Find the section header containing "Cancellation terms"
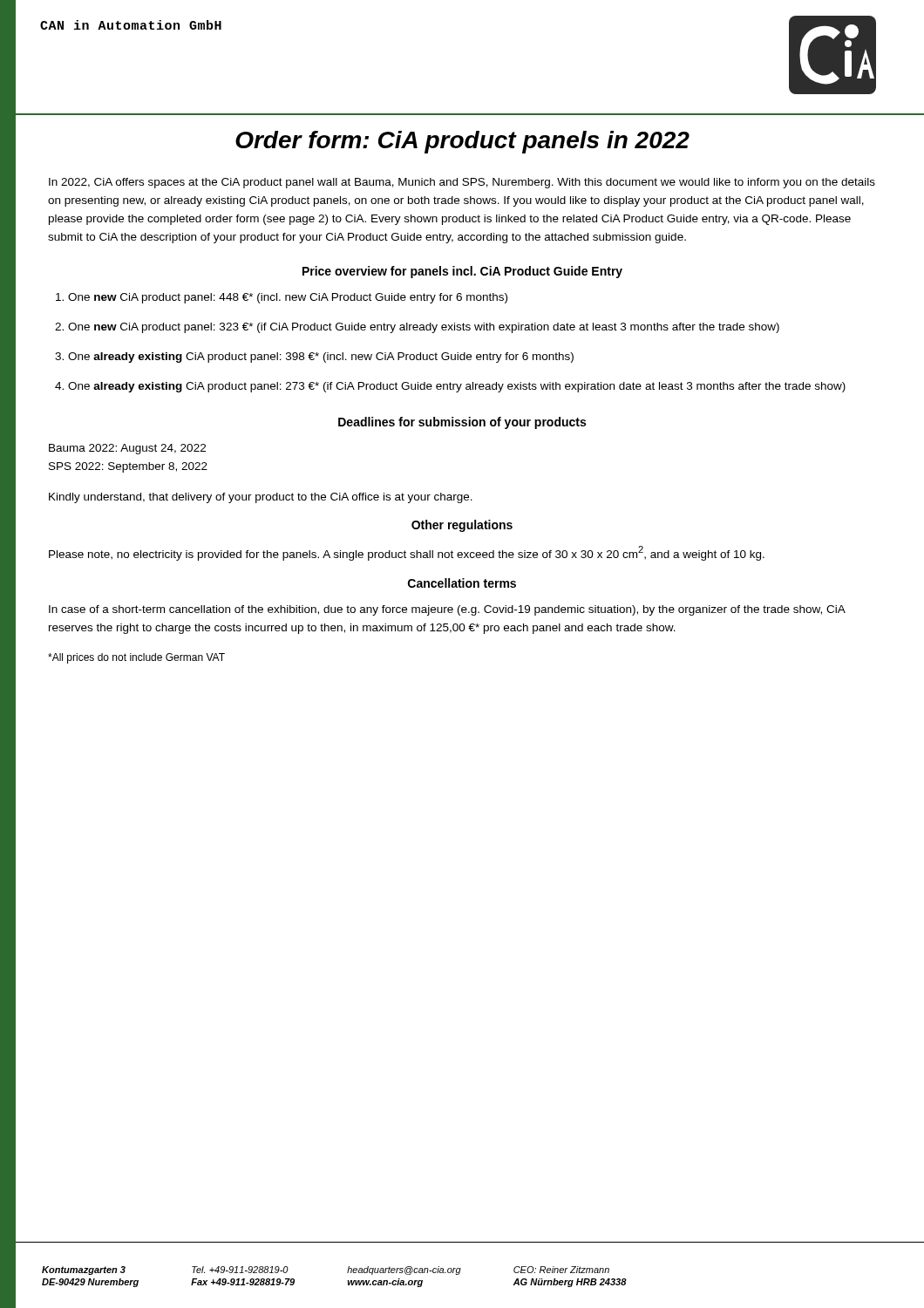The height and width of the screenshot is (1308, 924). pos(462,583)
